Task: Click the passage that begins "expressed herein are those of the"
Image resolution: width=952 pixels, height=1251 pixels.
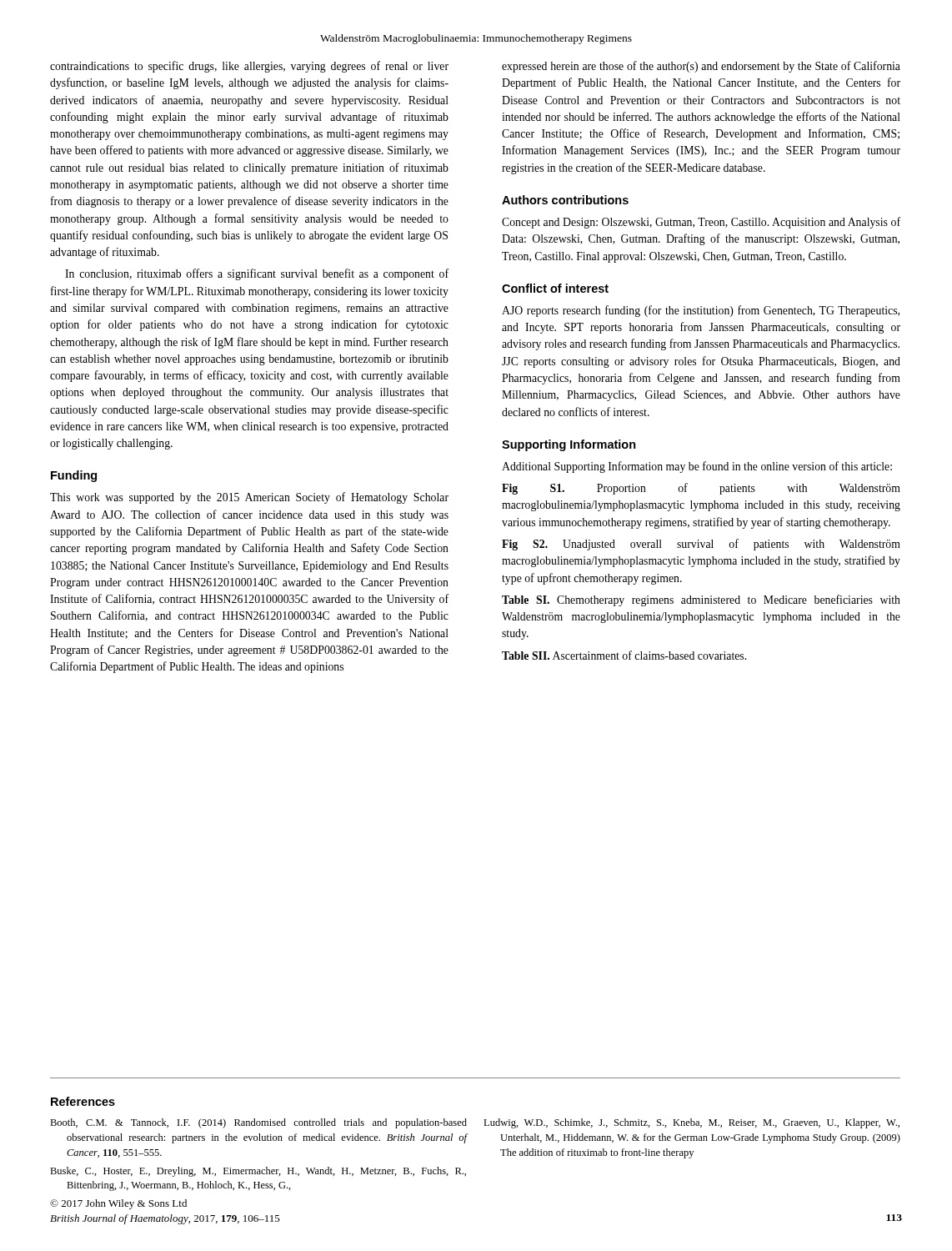Action: click(701, 118)
